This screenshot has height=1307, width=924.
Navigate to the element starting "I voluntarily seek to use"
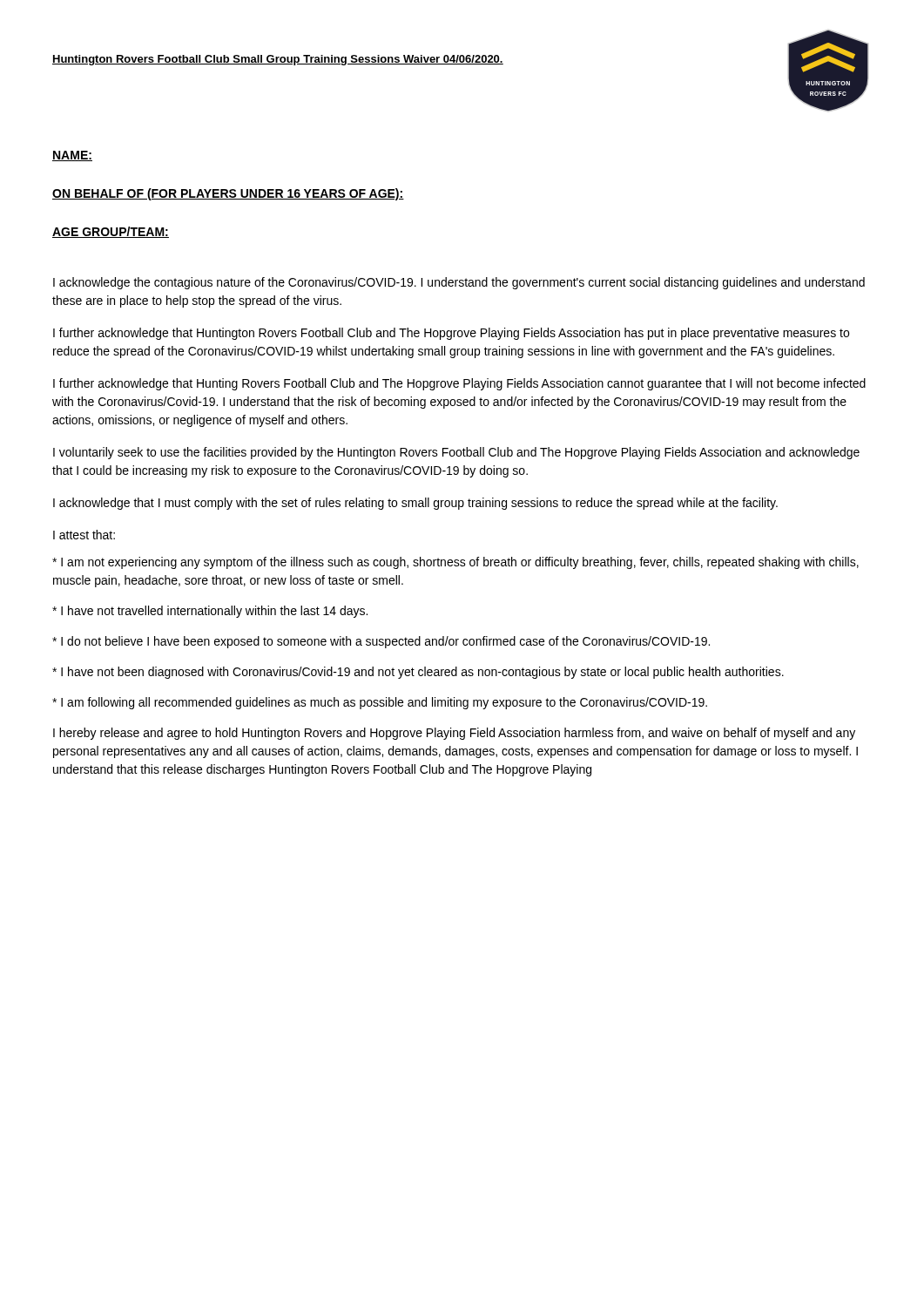click(x=456, y=461)
